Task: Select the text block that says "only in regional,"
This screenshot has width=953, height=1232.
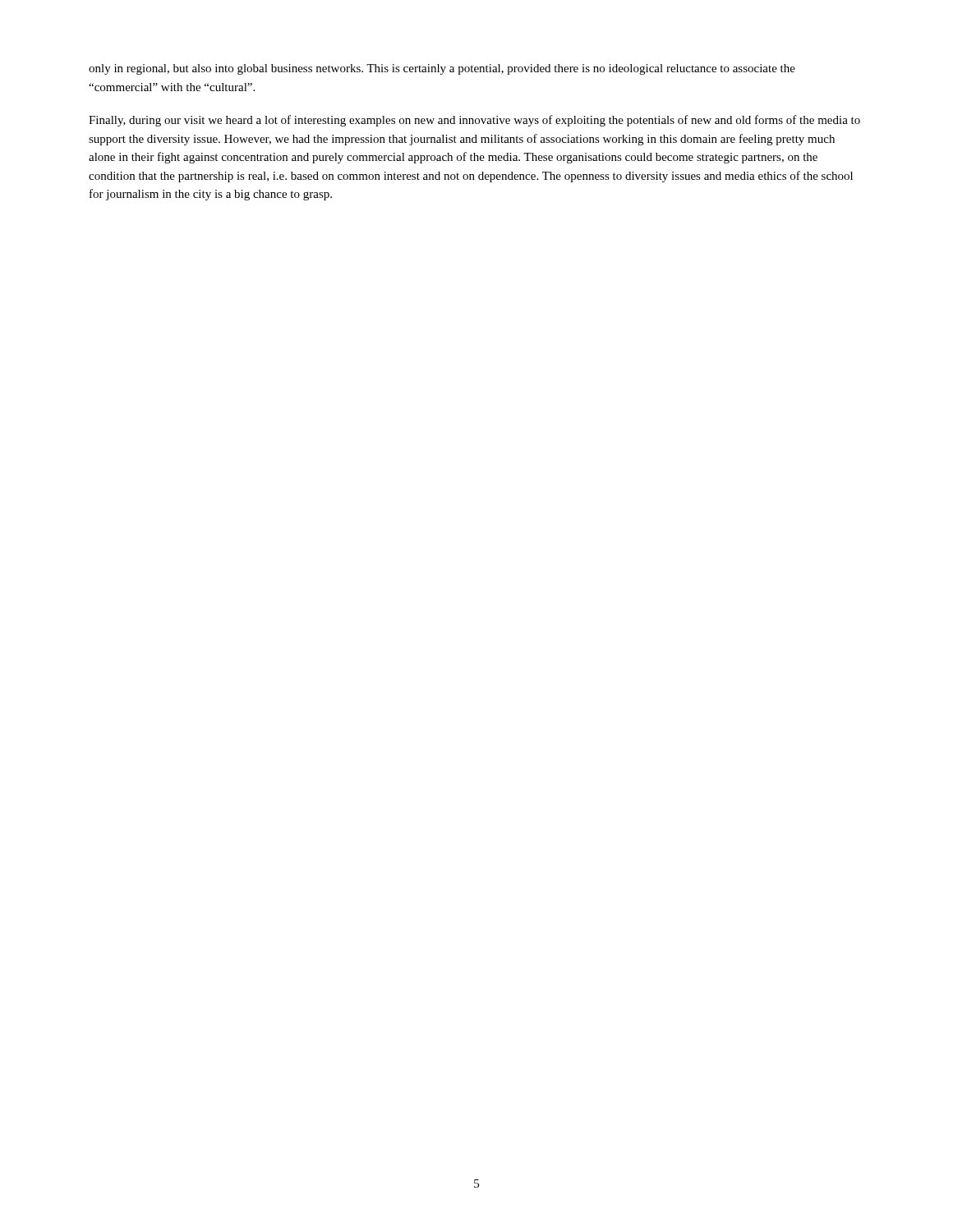Action: point(442,77)
